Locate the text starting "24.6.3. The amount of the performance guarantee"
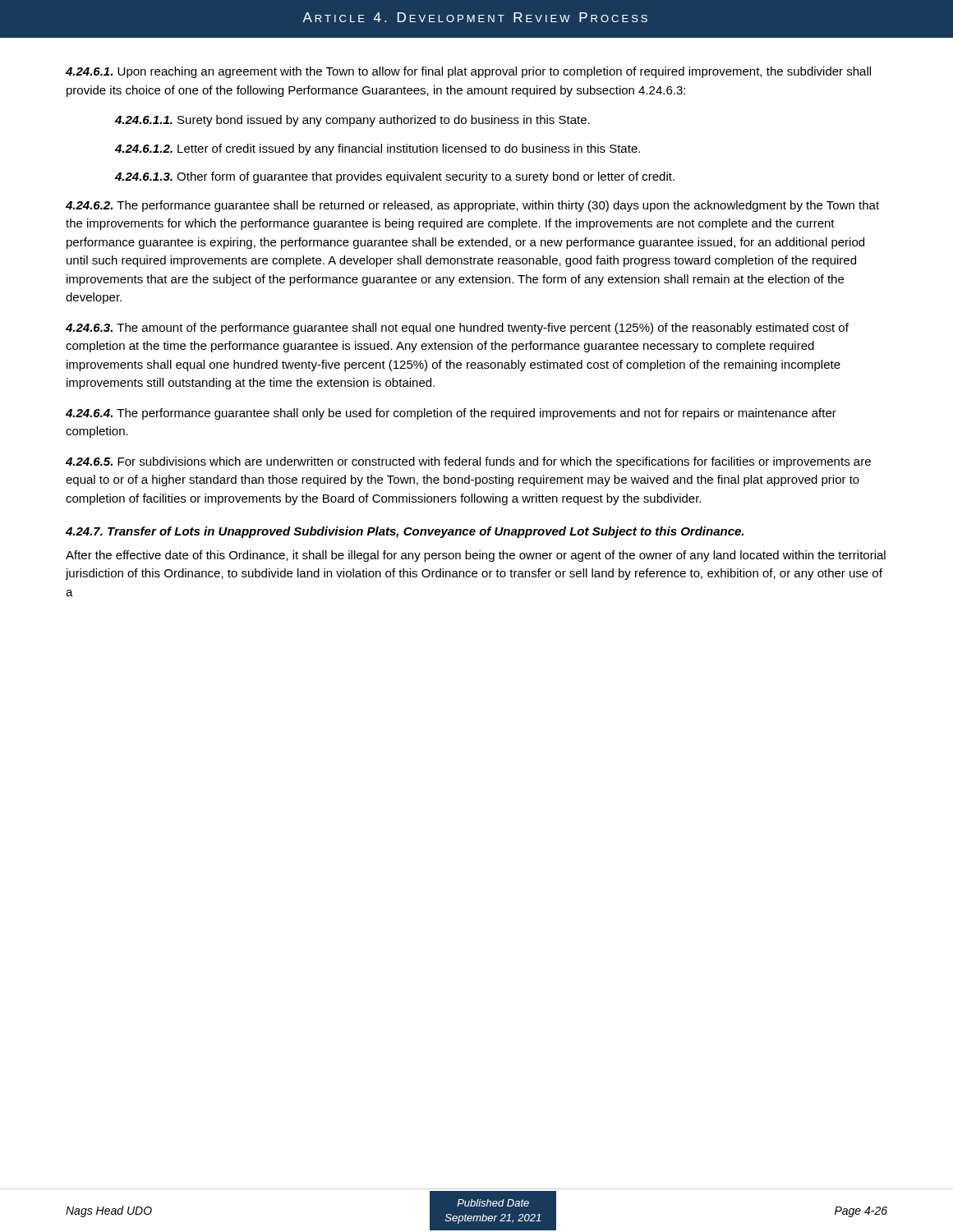The width and height of the screenshot is (953, 1232). point(457,355)
